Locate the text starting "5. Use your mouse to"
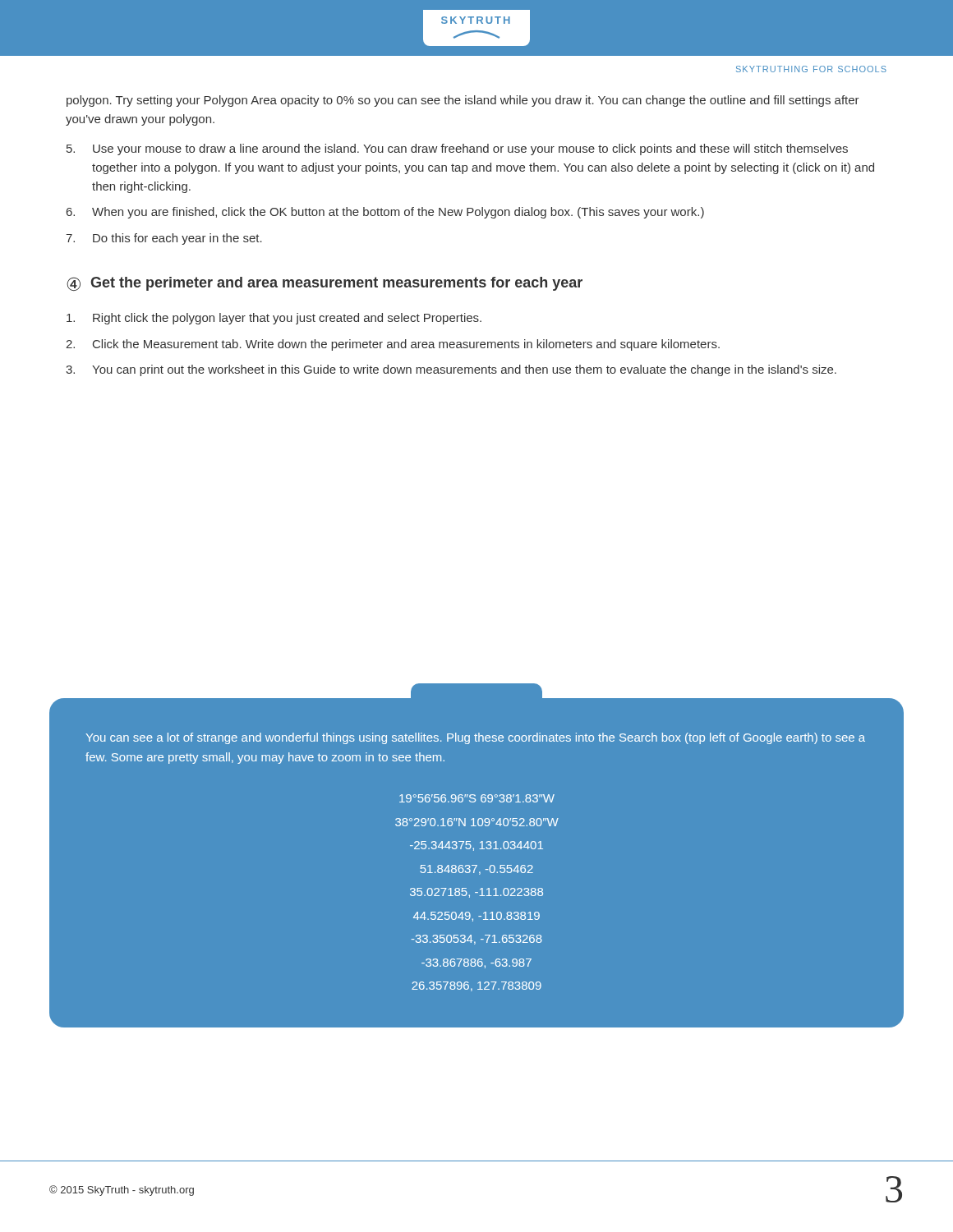This screenshot has width=953, height=1232. tap(476, 167)
